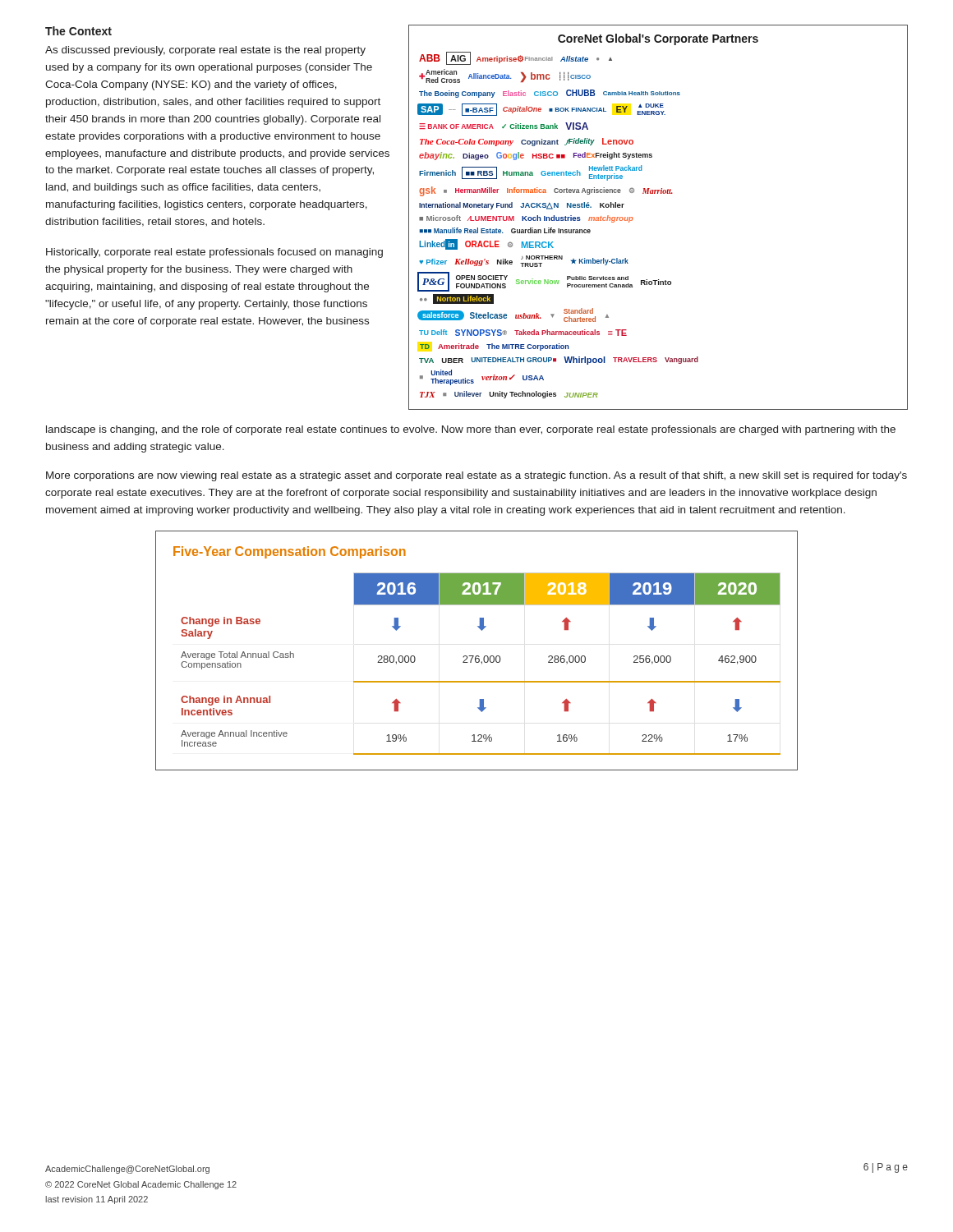This screenshot has height=1232, width=953.
Task: Locate the block starting "The Context"
Action: click(x=78, y=31)
